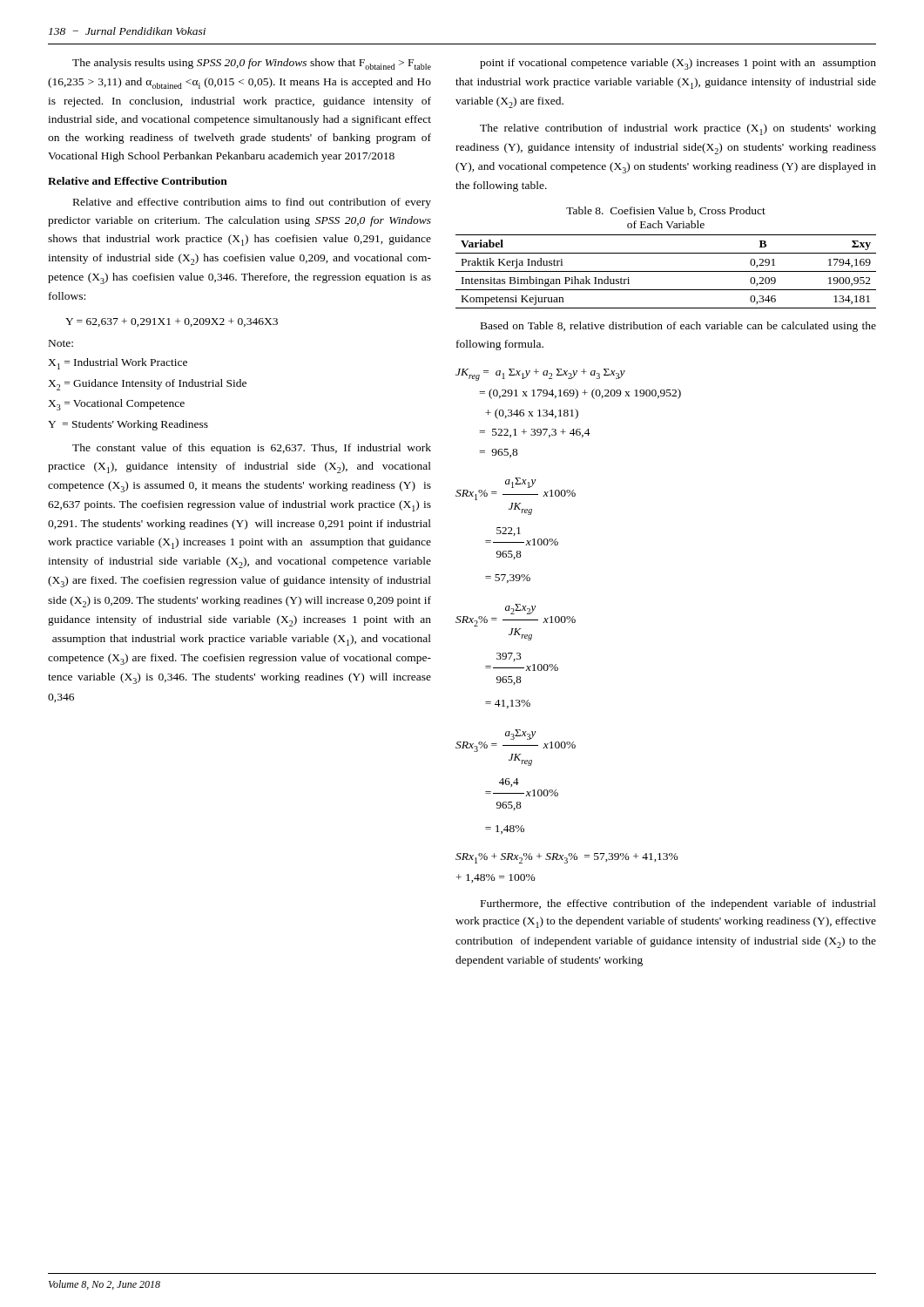Find the region starting "Y = 62,637 +"
The width and height of the screenshot is (924, 1307).
pyautogui.click(x=172, y=321)
